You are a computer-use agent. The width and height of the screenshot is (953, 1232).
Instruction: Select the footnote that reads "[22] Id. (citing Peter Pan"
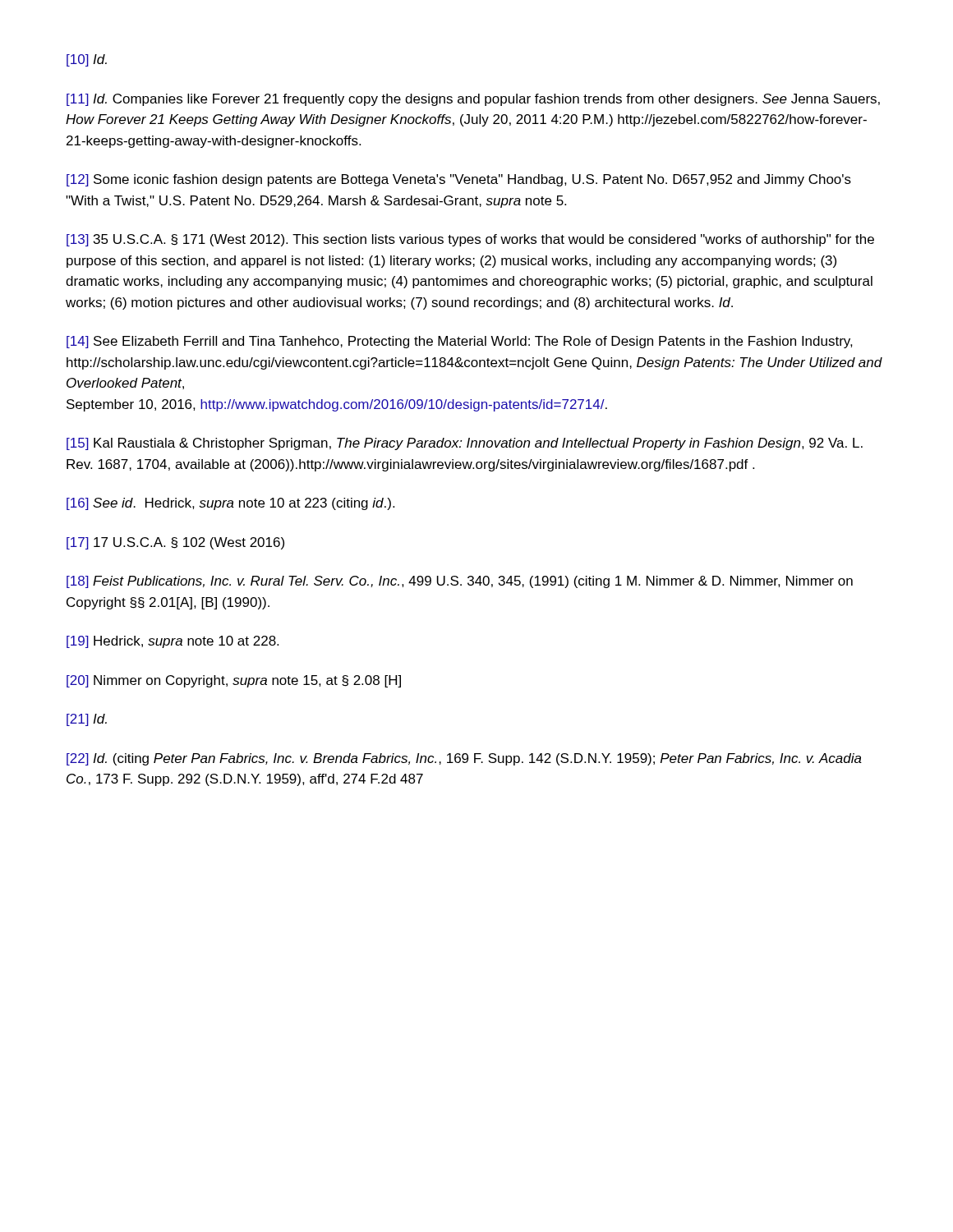[x=464, y=769]
